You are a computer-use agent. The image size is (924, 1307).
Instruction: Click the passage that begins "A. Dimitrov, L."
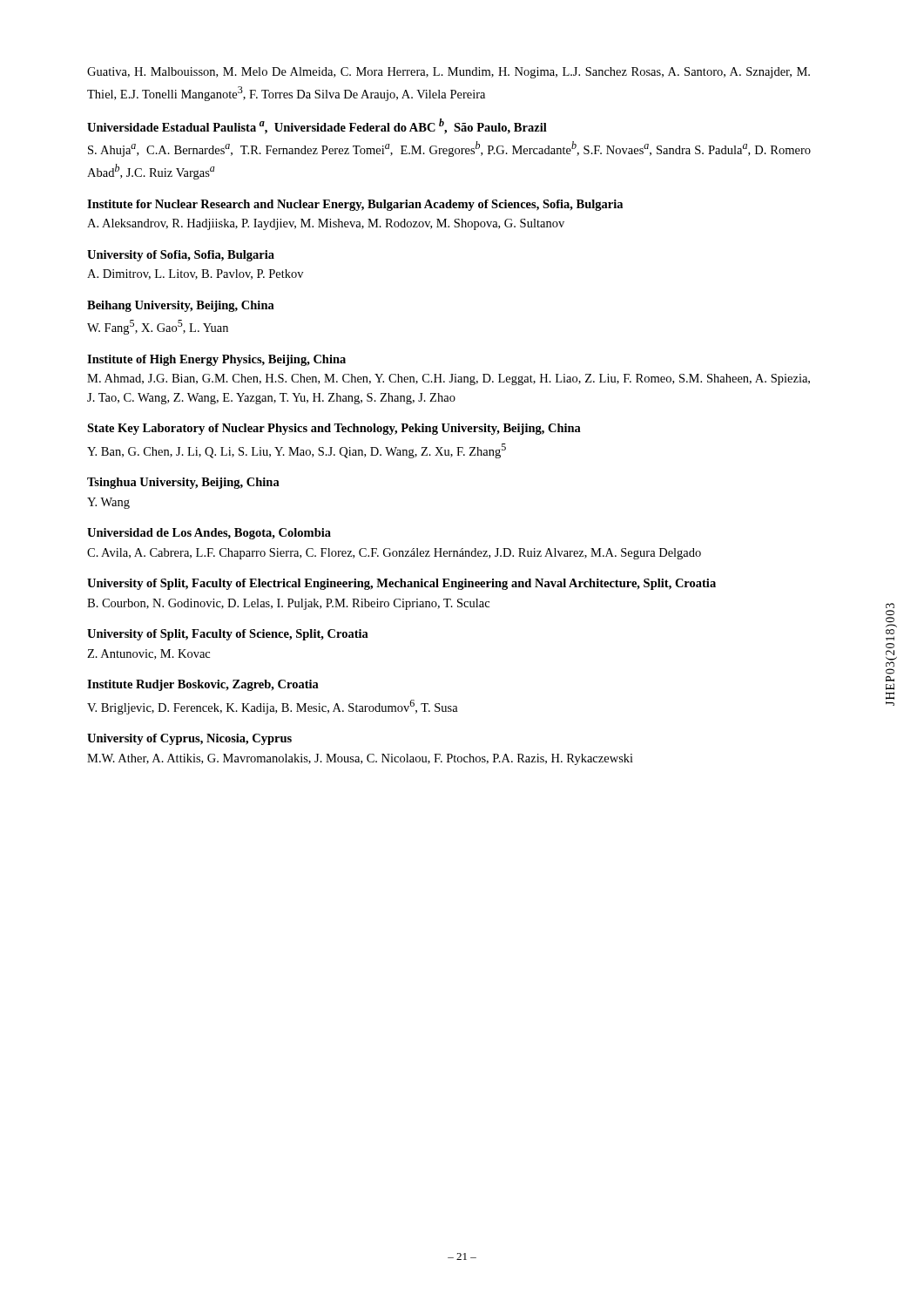[195, 274]
